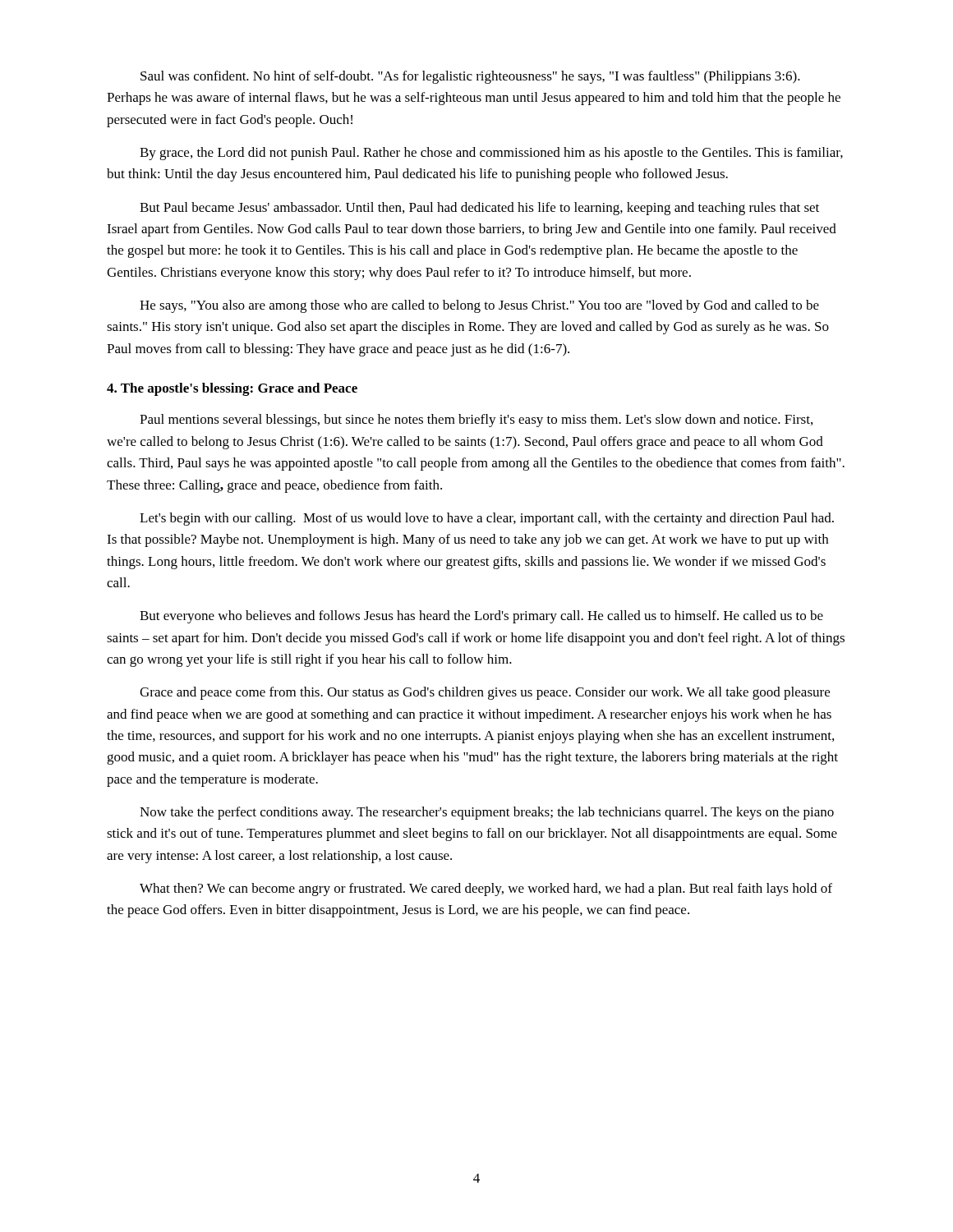Find the section header that says "4. The apostle's blessing: Grace and Peace"
The image size is (953, 1232).
pos(232,388)
